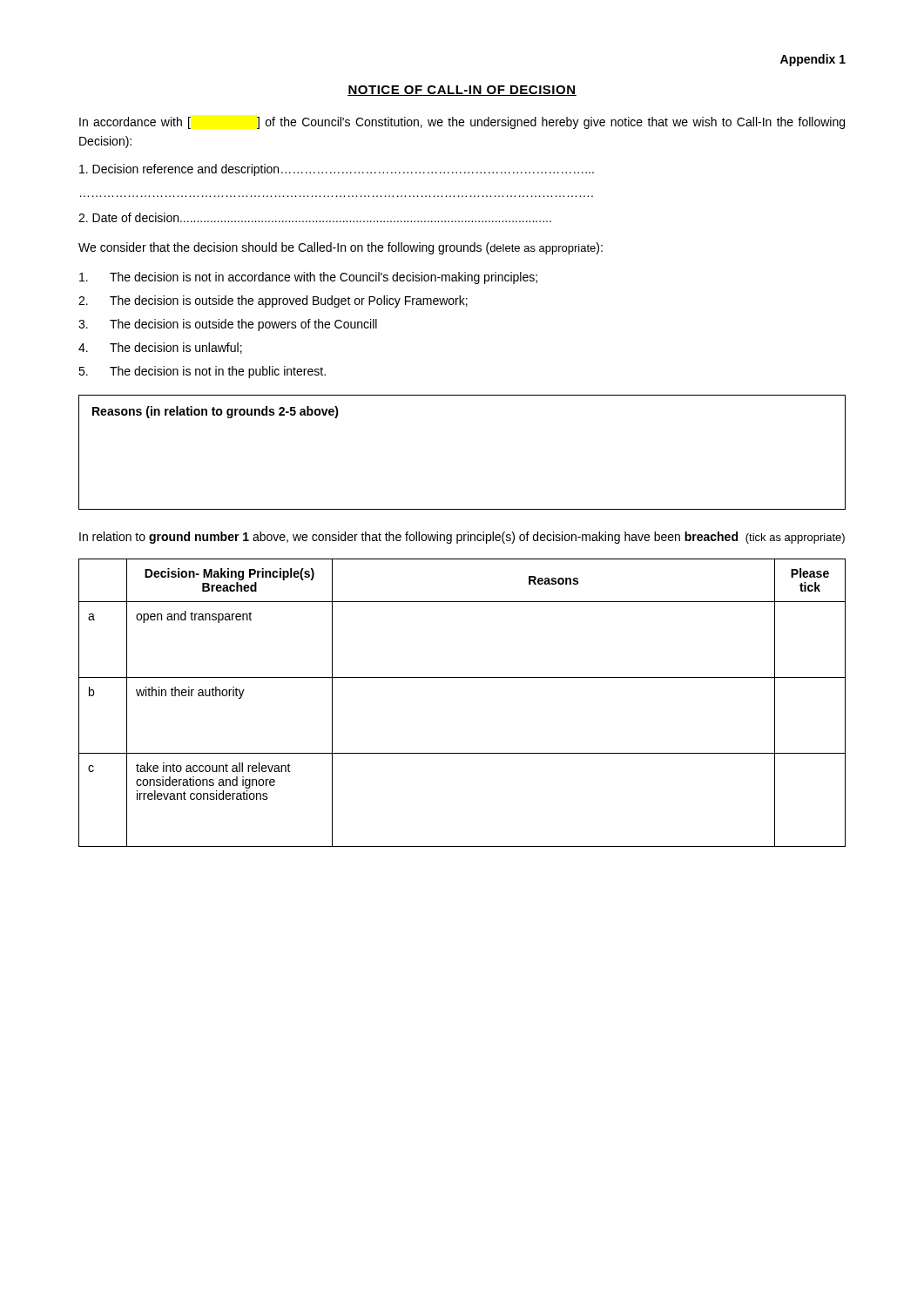Navigate to the text block starting "3. The decision is outside the powers of"
924x1307 pixels.
pos(228,324)
